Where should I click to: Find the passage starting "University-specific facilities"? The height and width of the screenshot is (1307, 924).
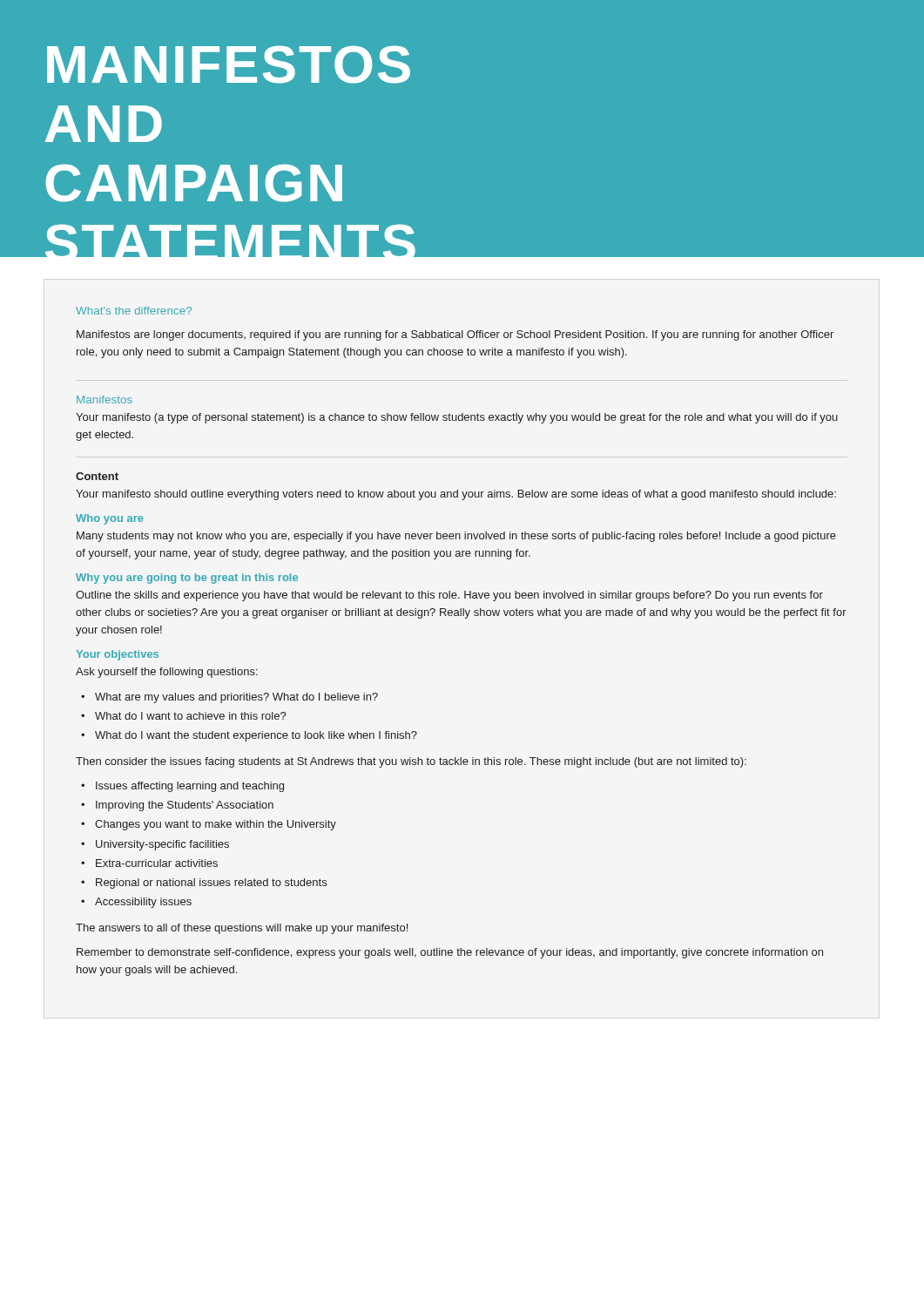tap(162, 844)
